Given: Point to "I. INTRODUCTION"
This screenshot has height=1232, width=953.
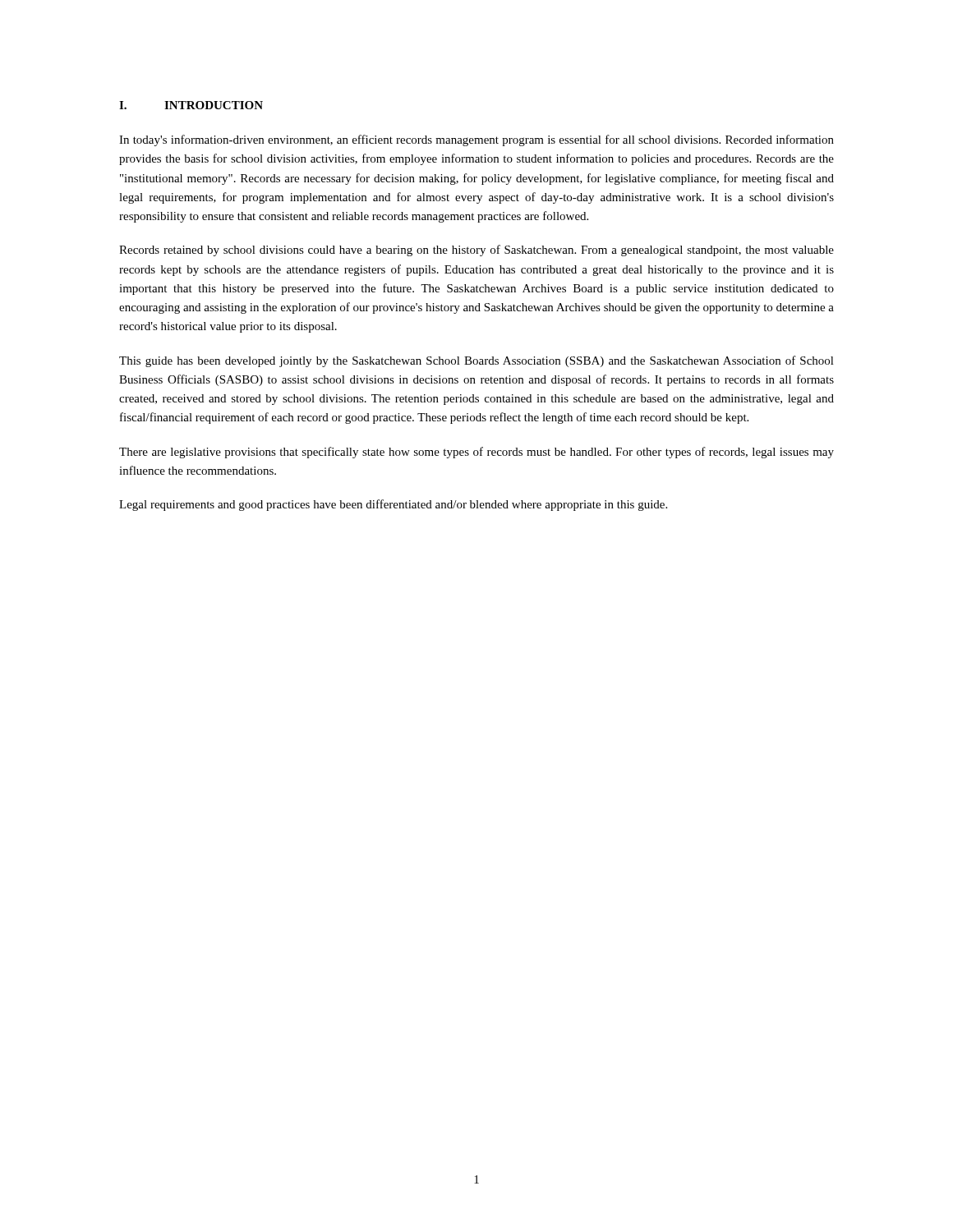Looking at the screenshot, I should pos(191,106).
